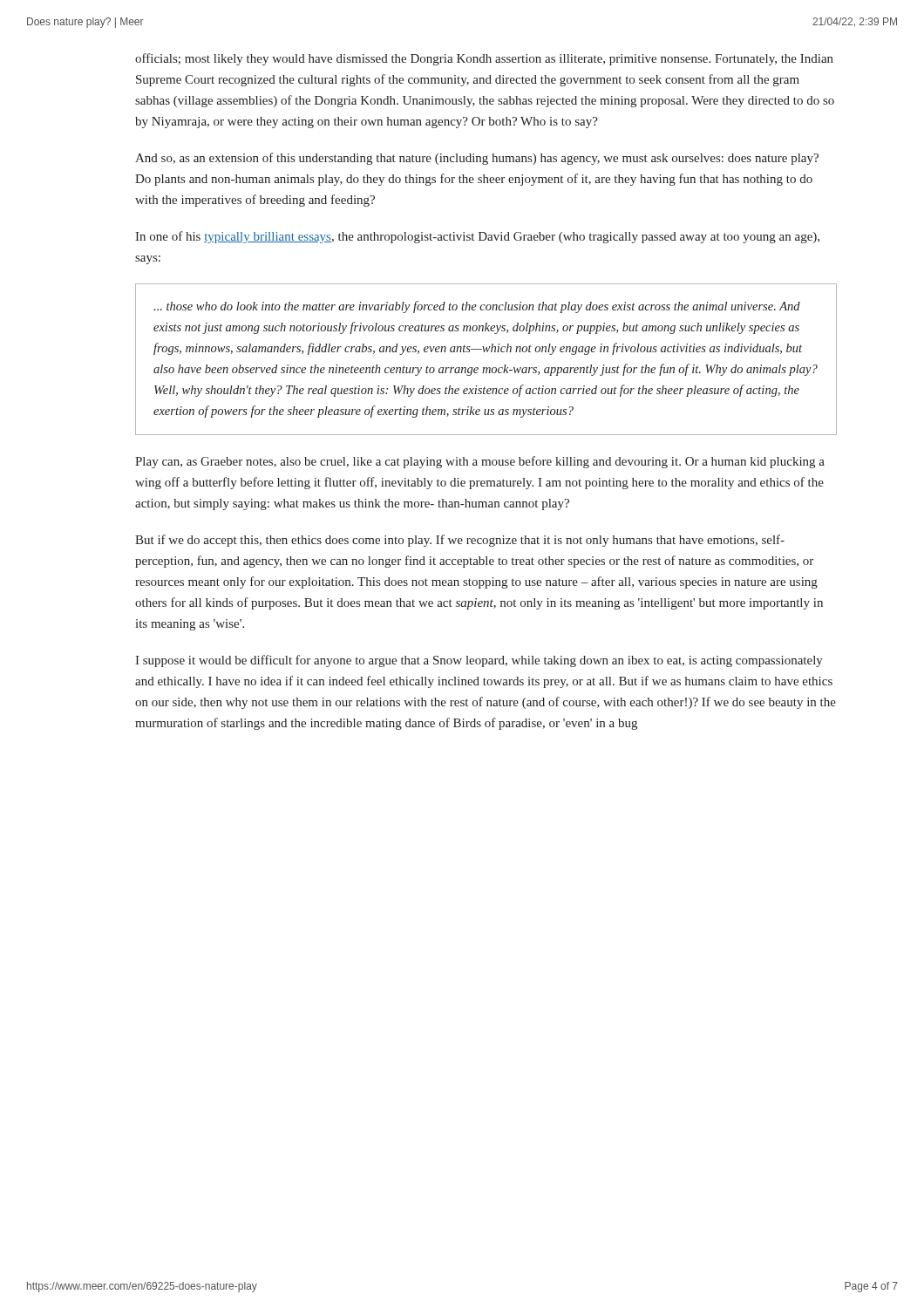Point to the region starting "And so, as an extension of this understanding"
The width and height of the screenshot is (924, 1308).
[477, 179]
